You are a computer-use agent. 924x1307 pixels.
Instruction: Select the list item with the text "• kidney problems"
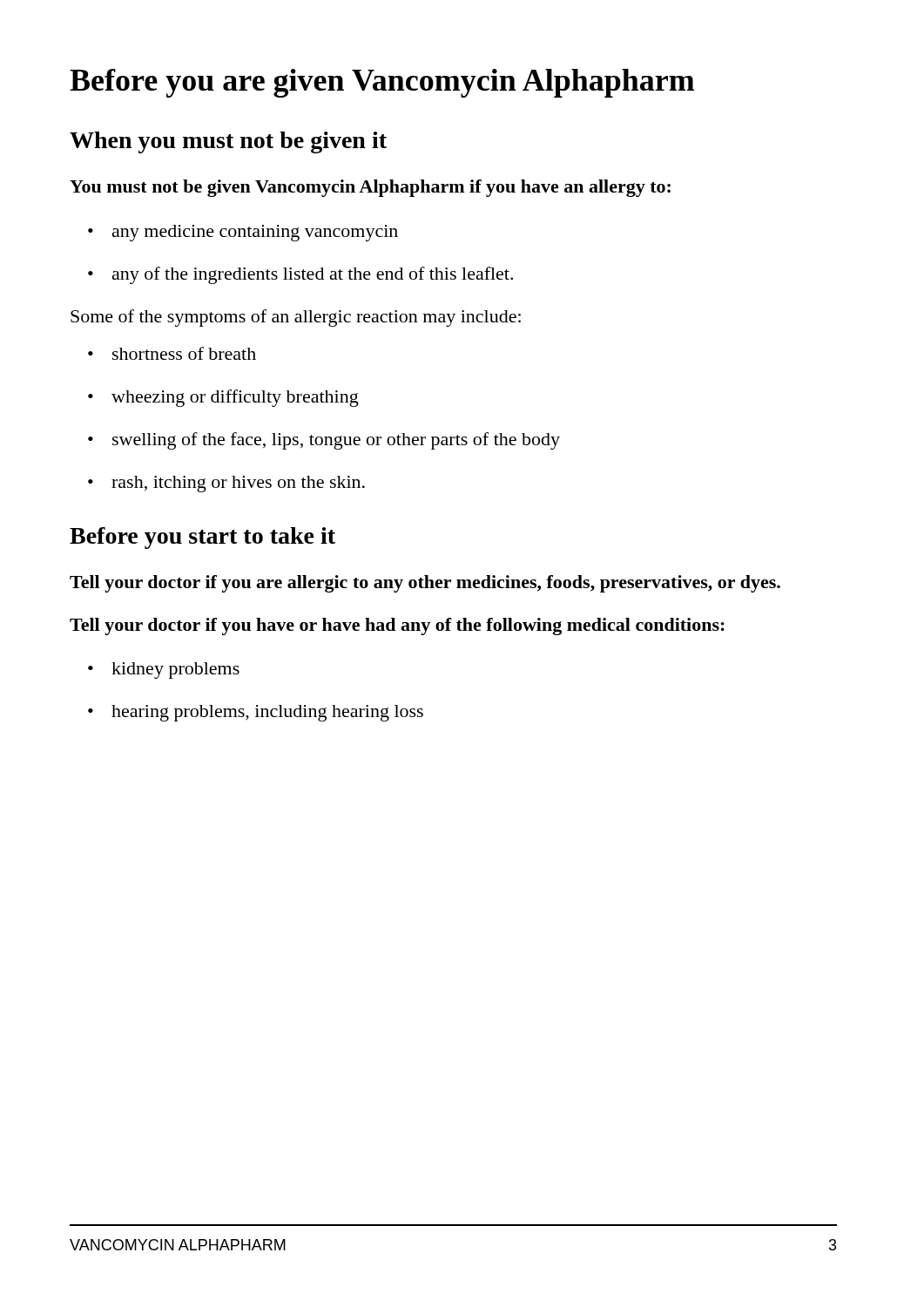point(164,670)
